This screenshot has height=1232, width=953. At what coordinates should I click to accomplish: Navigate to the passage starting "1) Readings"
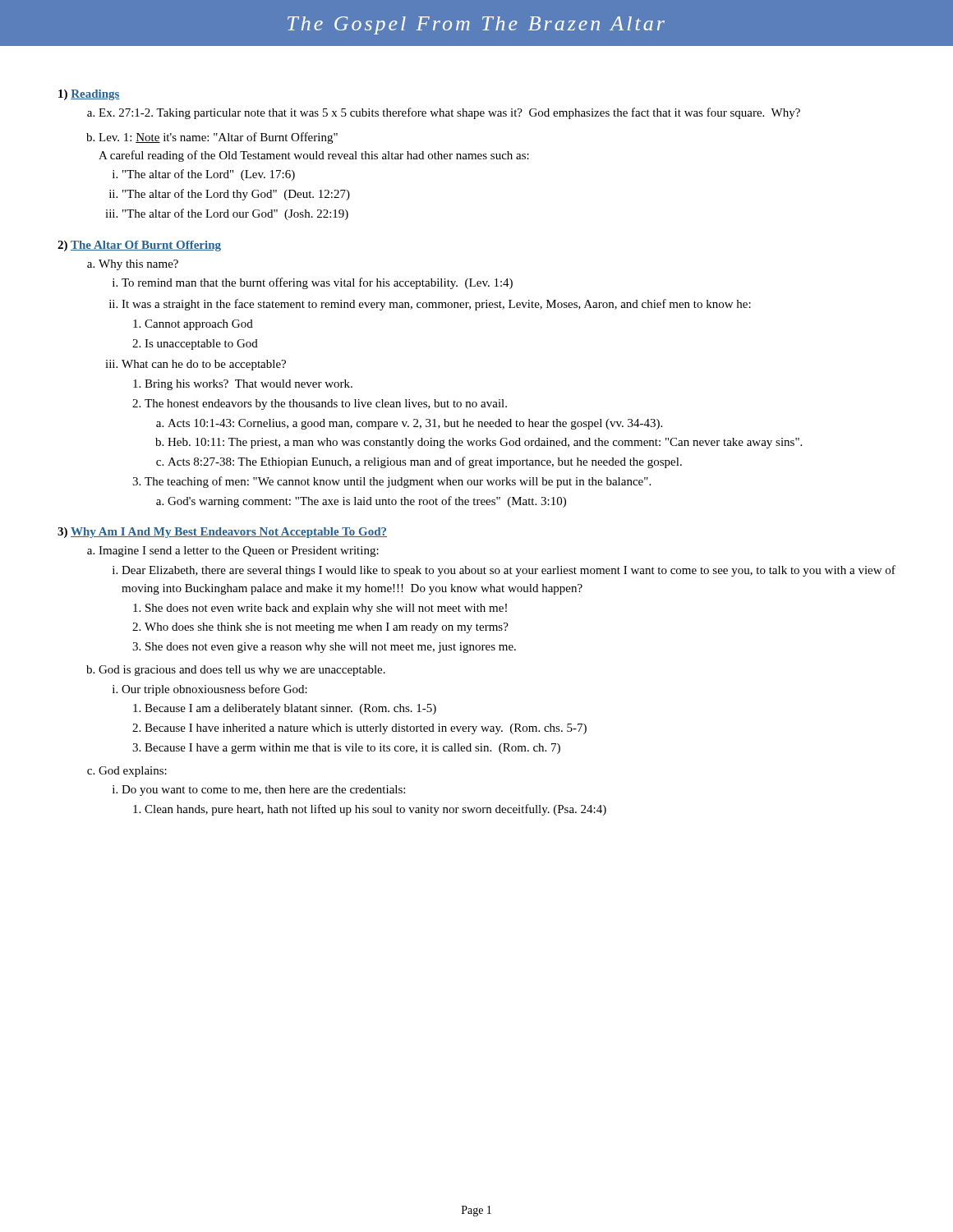pos(88,94)
